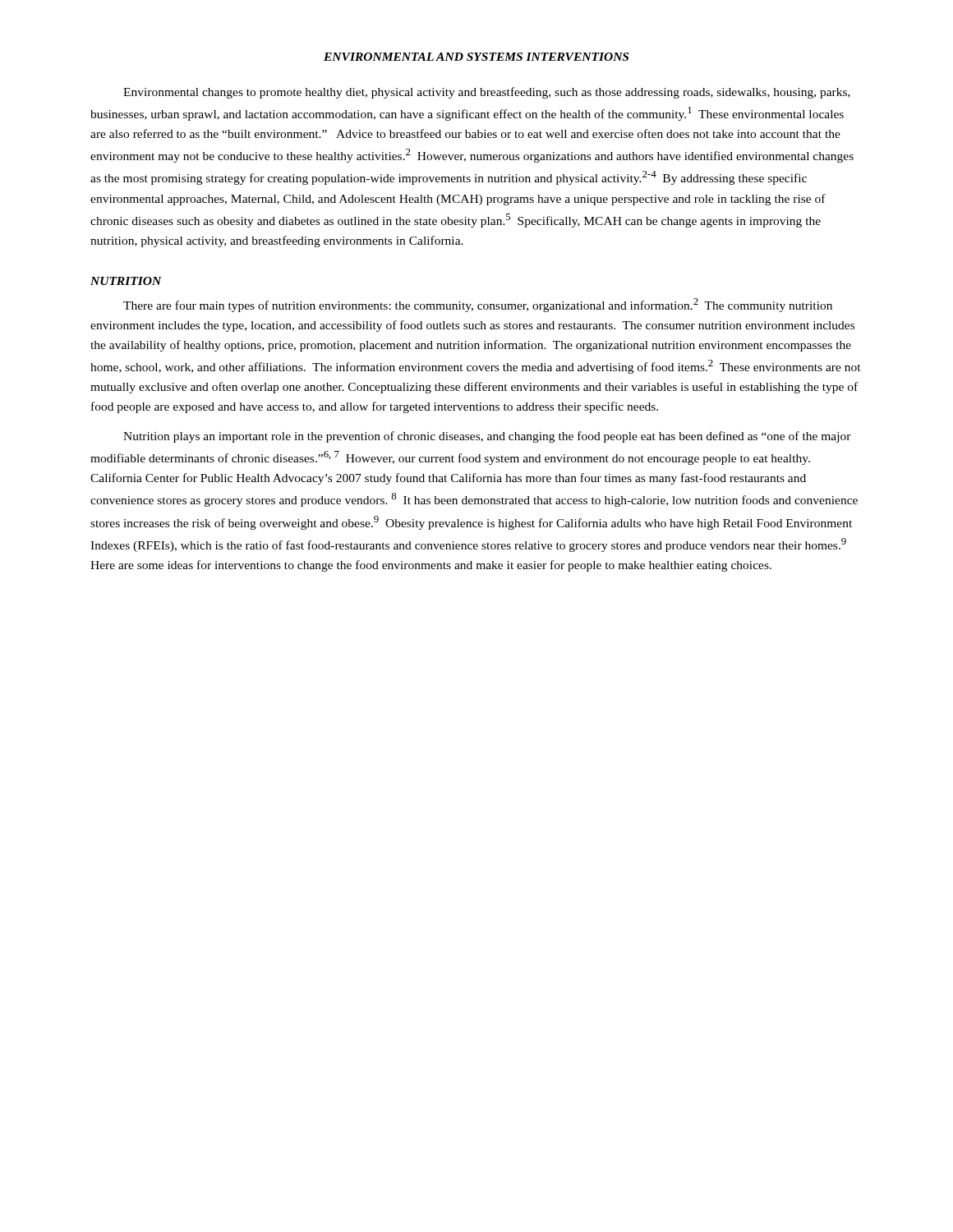The height and width of the screenshot is (1232, 953).
Task: Locate the text block starting "There are four main types of nutrition"
Action: coord(476,355)
